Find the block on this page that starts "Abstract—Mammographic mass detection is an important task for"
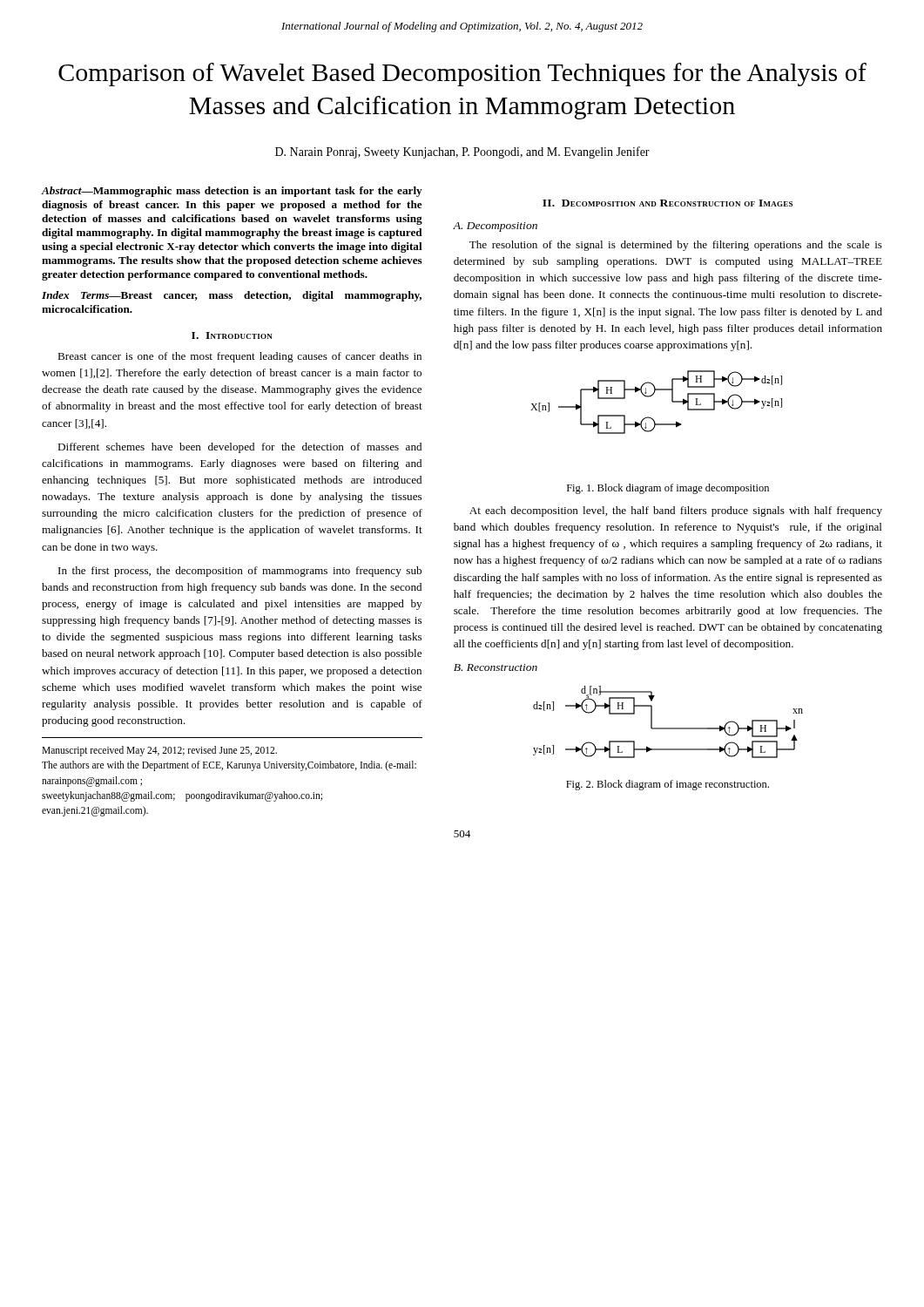This screenshot has height=1307, width=924. click(x=232, y=250)
